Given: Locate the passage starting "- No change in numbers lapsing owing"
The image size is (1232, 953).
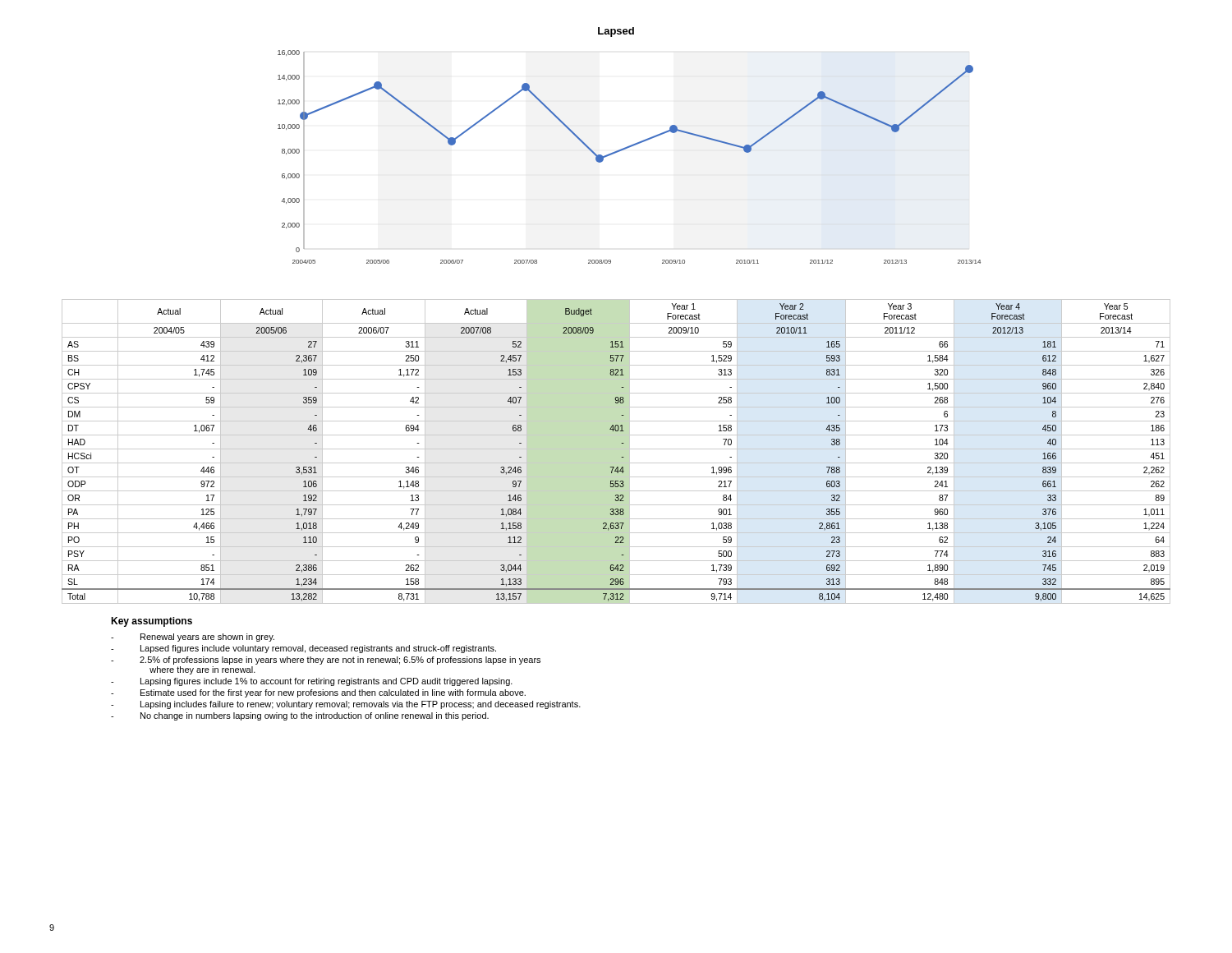Looking at the screenshot, I should pyautogui.click(x=300, y=716).
